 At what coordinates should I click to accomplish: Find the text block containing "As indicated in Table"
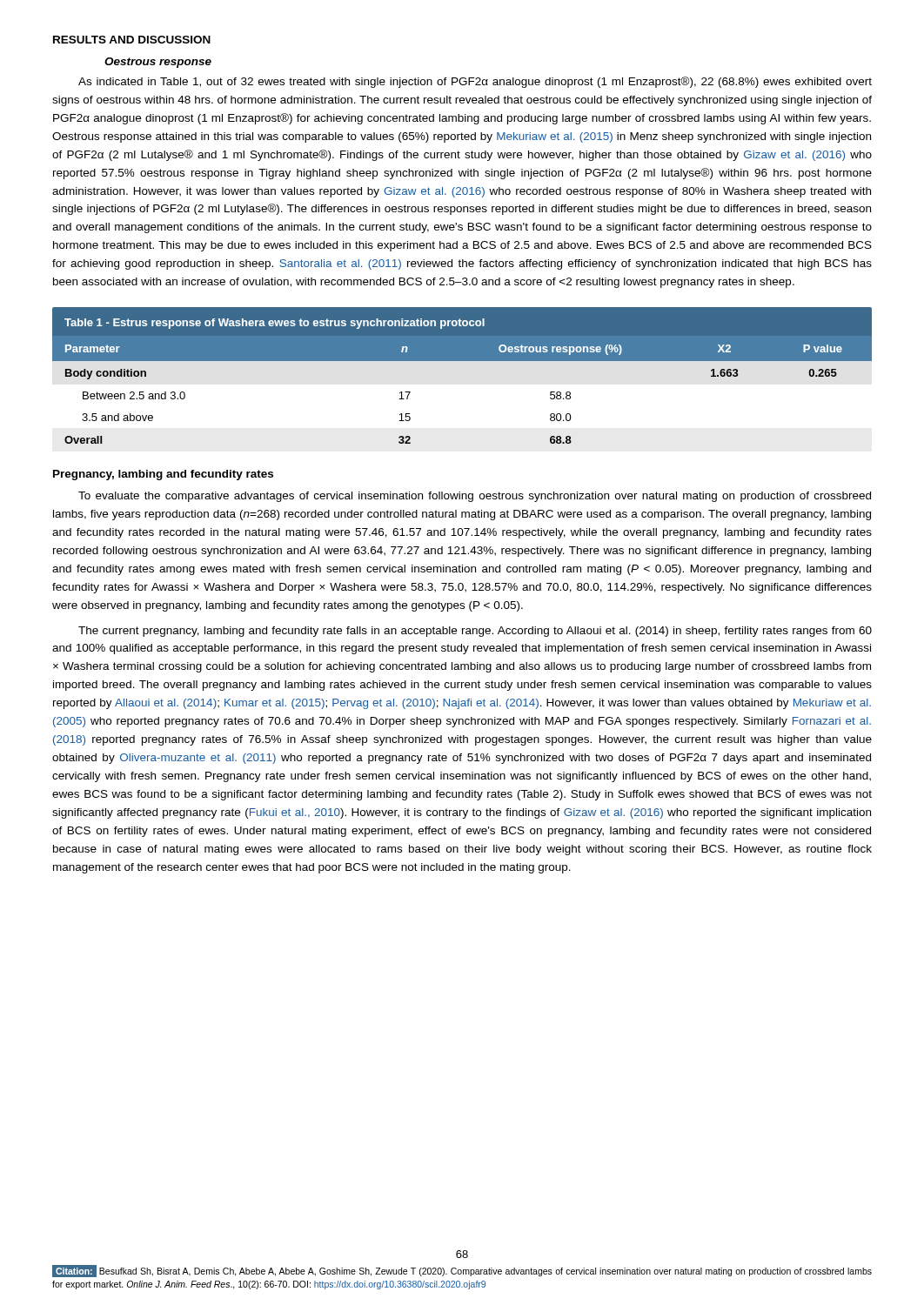pyautogui.click(x=462, y=182)
